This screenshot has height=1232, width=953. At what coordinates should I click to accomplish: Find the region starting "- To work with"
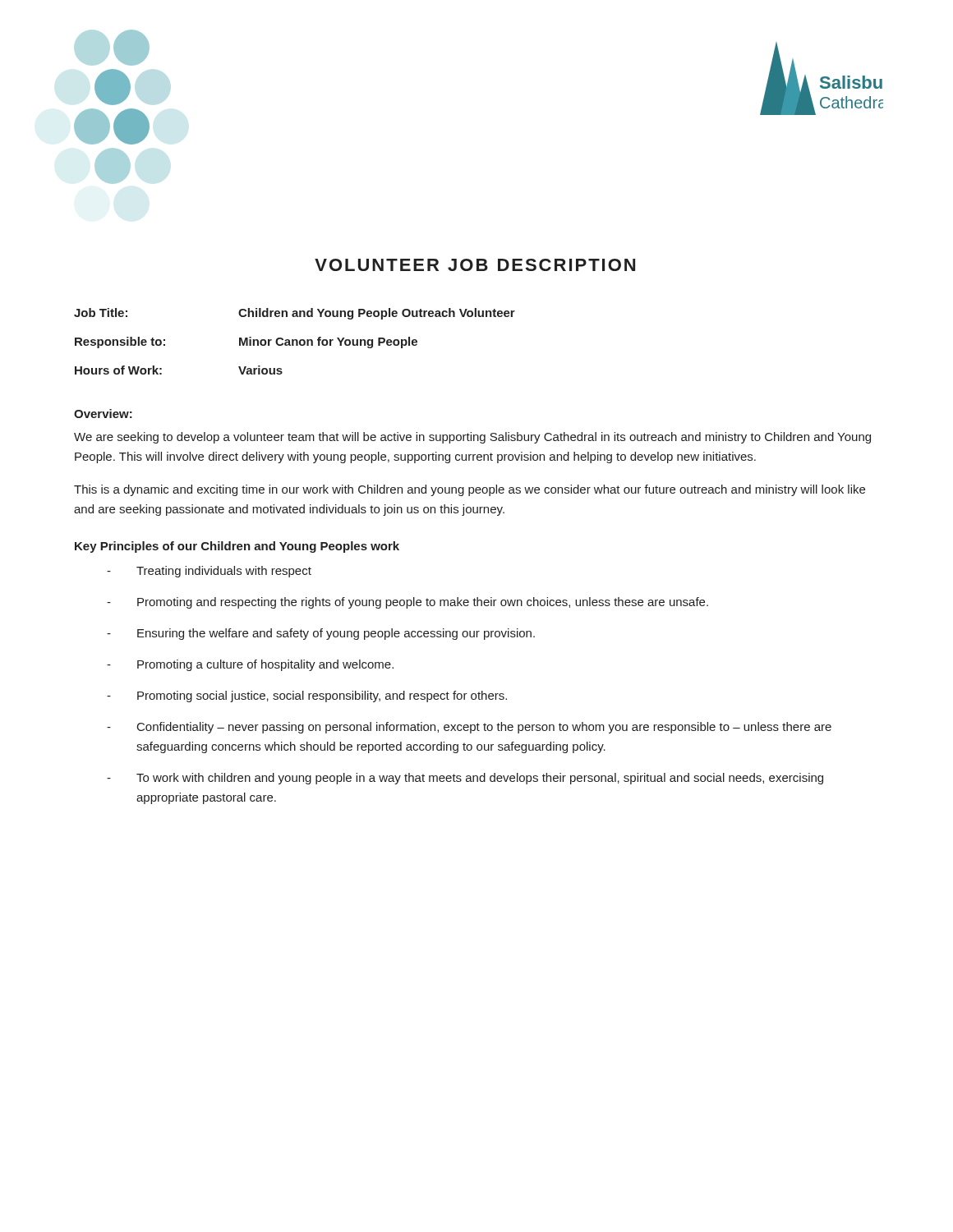476,788
